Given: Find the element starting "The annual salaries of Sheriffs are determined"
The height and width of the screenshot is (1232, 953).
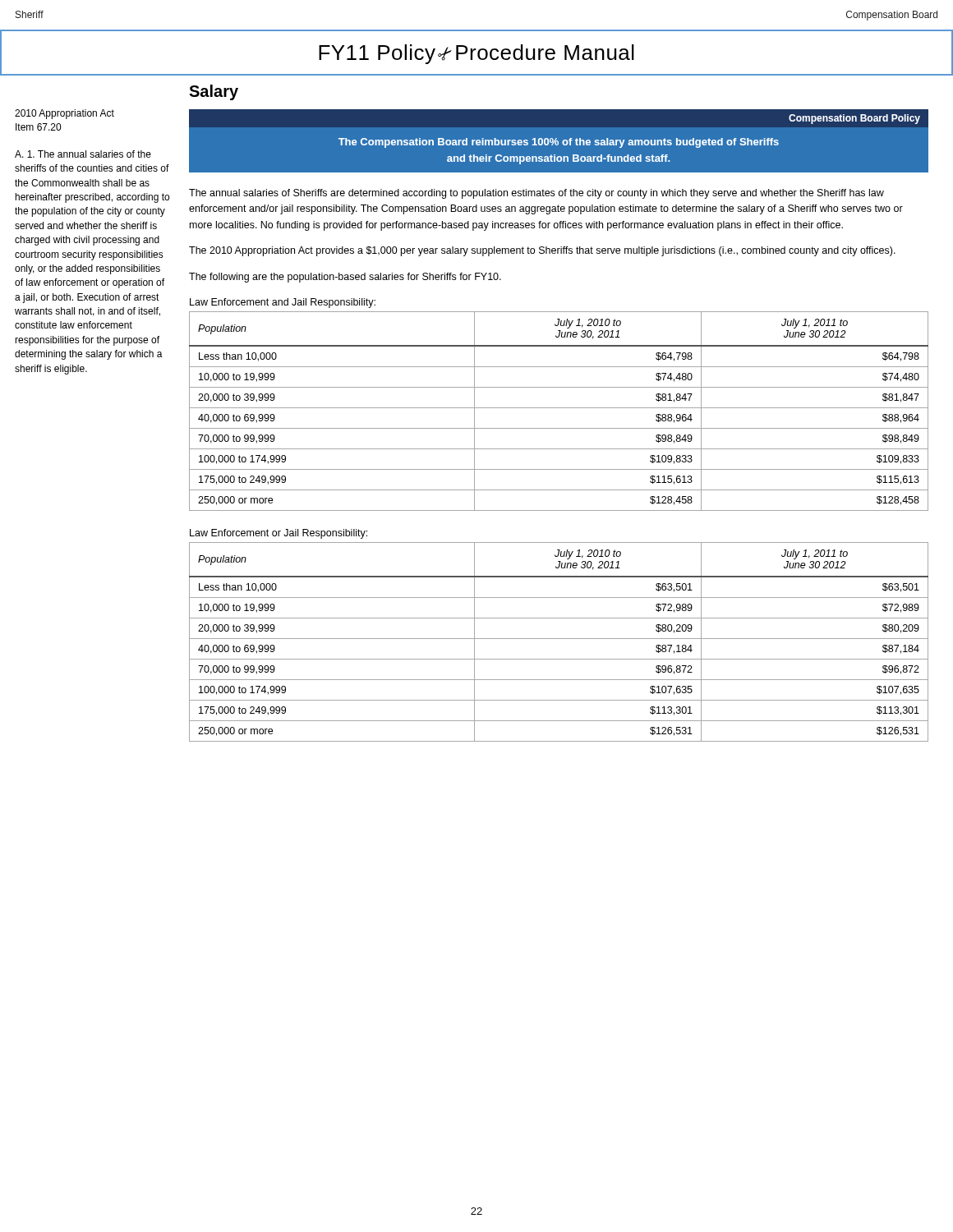Looking at the screenshot, I should point(546,209).
